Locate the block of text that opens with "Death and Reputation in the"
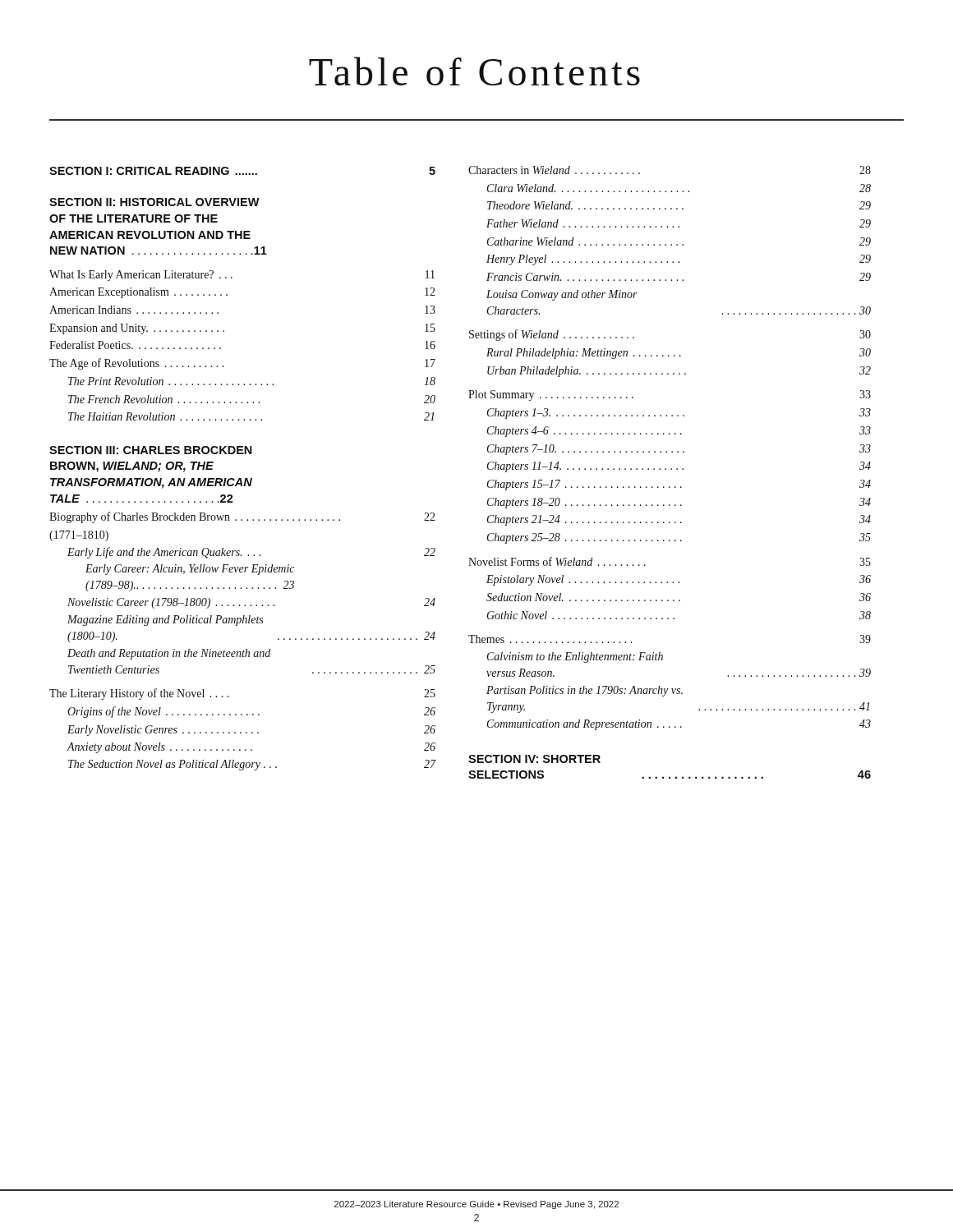Viewport: 953px width, 1232px height. point(251,662)
